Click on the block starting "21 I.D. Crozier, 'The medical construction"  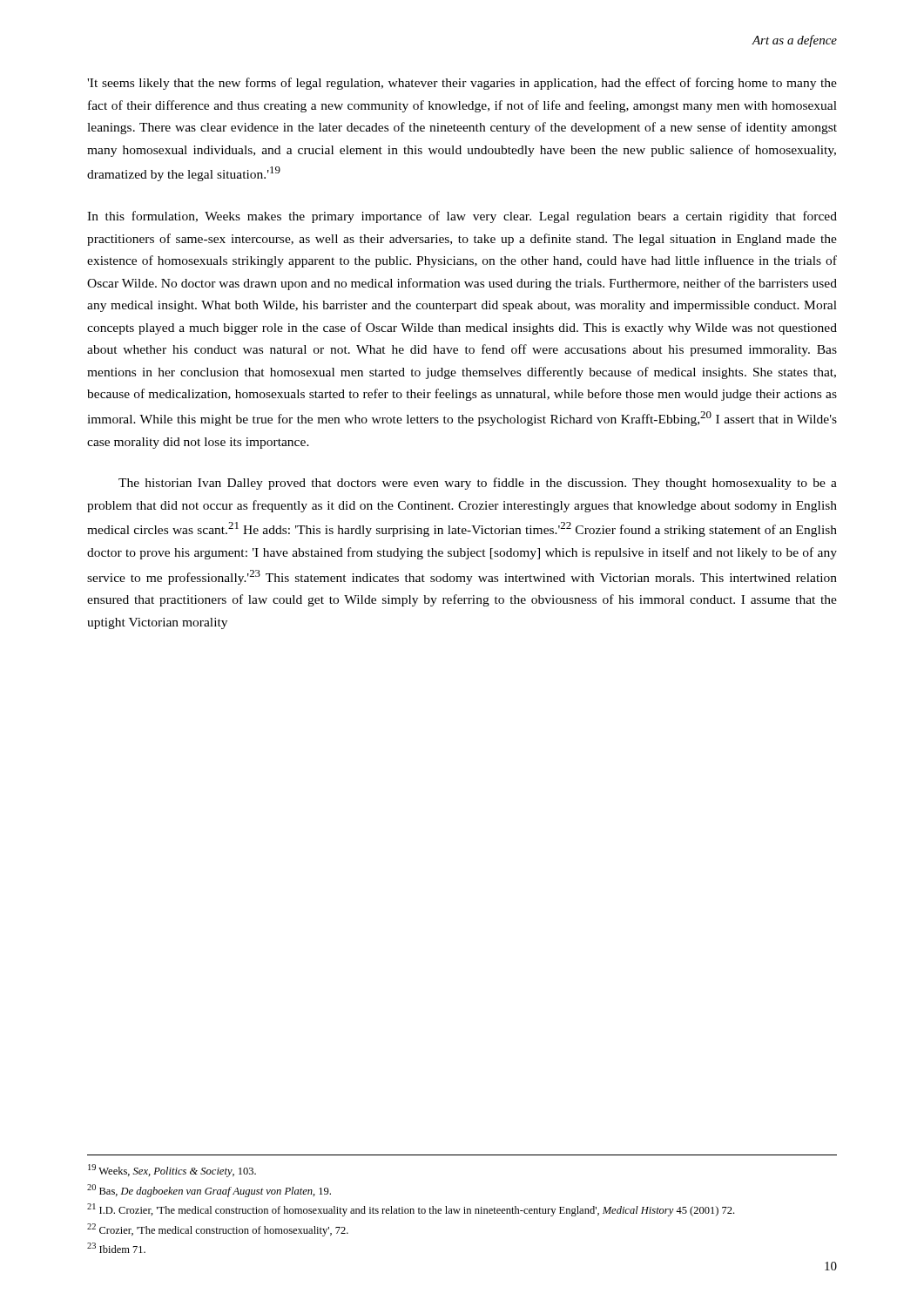click(x=411, y=1209)
